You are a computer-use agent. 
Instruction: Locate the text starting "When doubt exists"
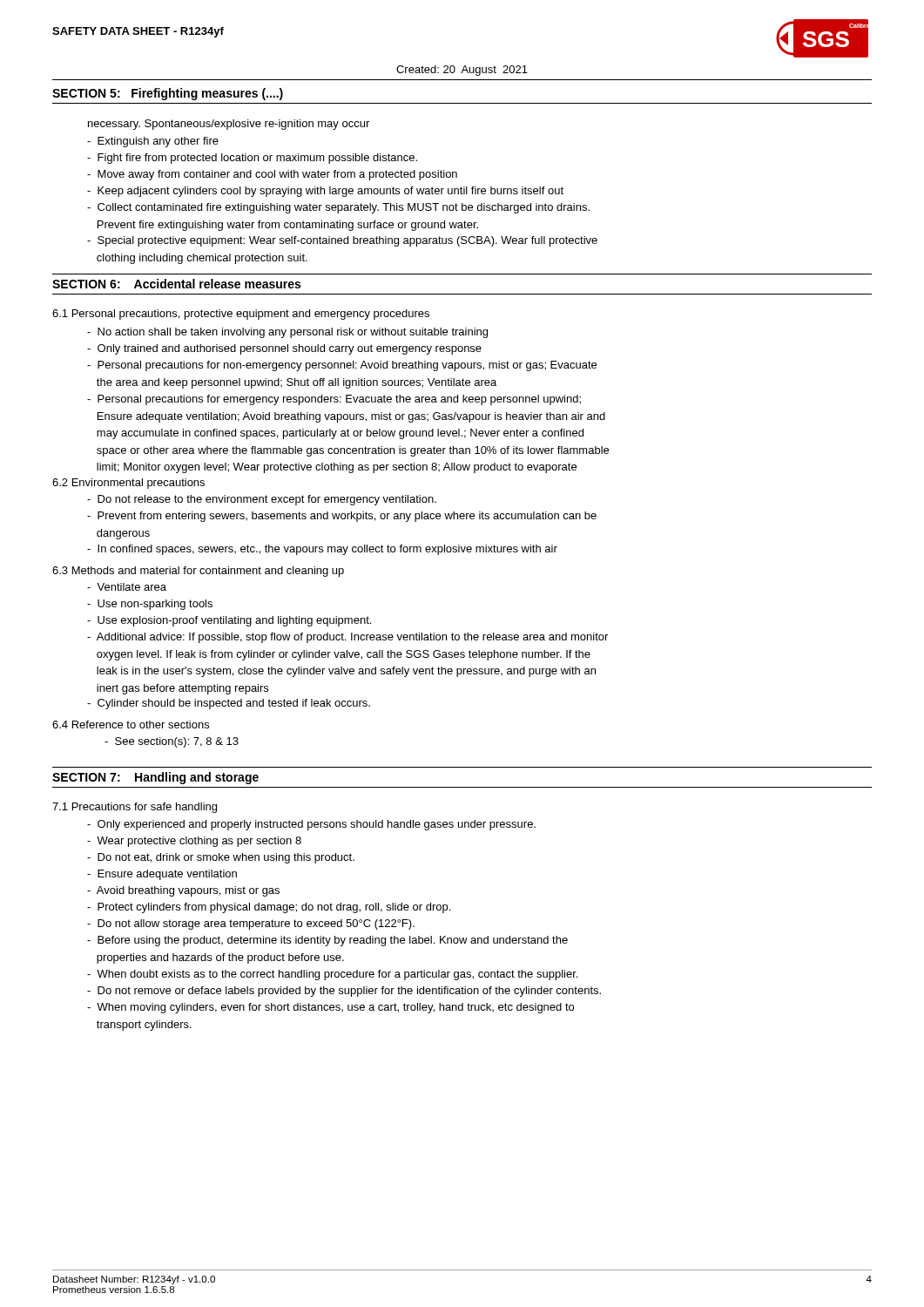pos(333,974)
